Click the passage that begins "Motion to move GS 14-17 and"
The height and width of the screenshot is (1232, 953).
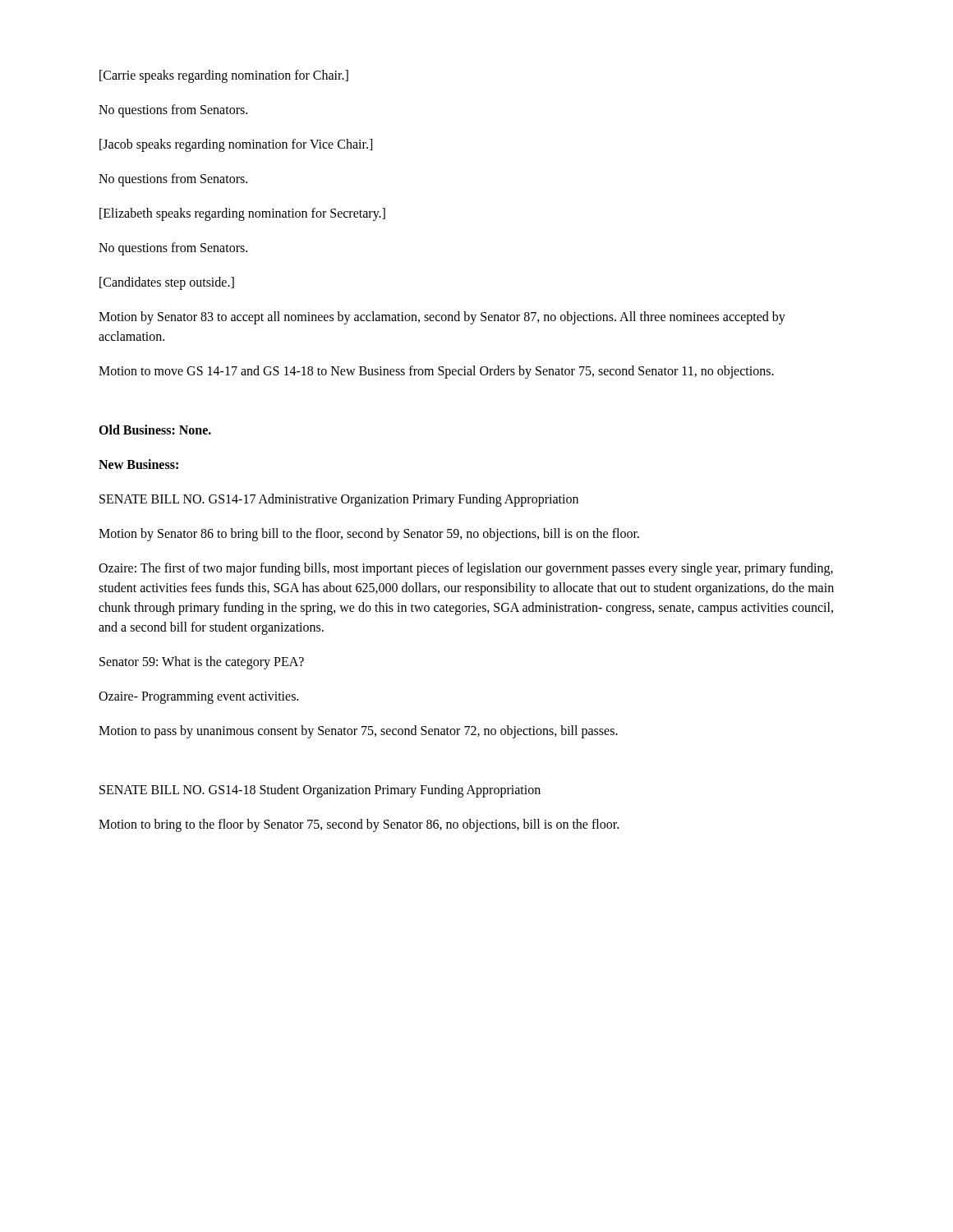[x=436, y=371]
